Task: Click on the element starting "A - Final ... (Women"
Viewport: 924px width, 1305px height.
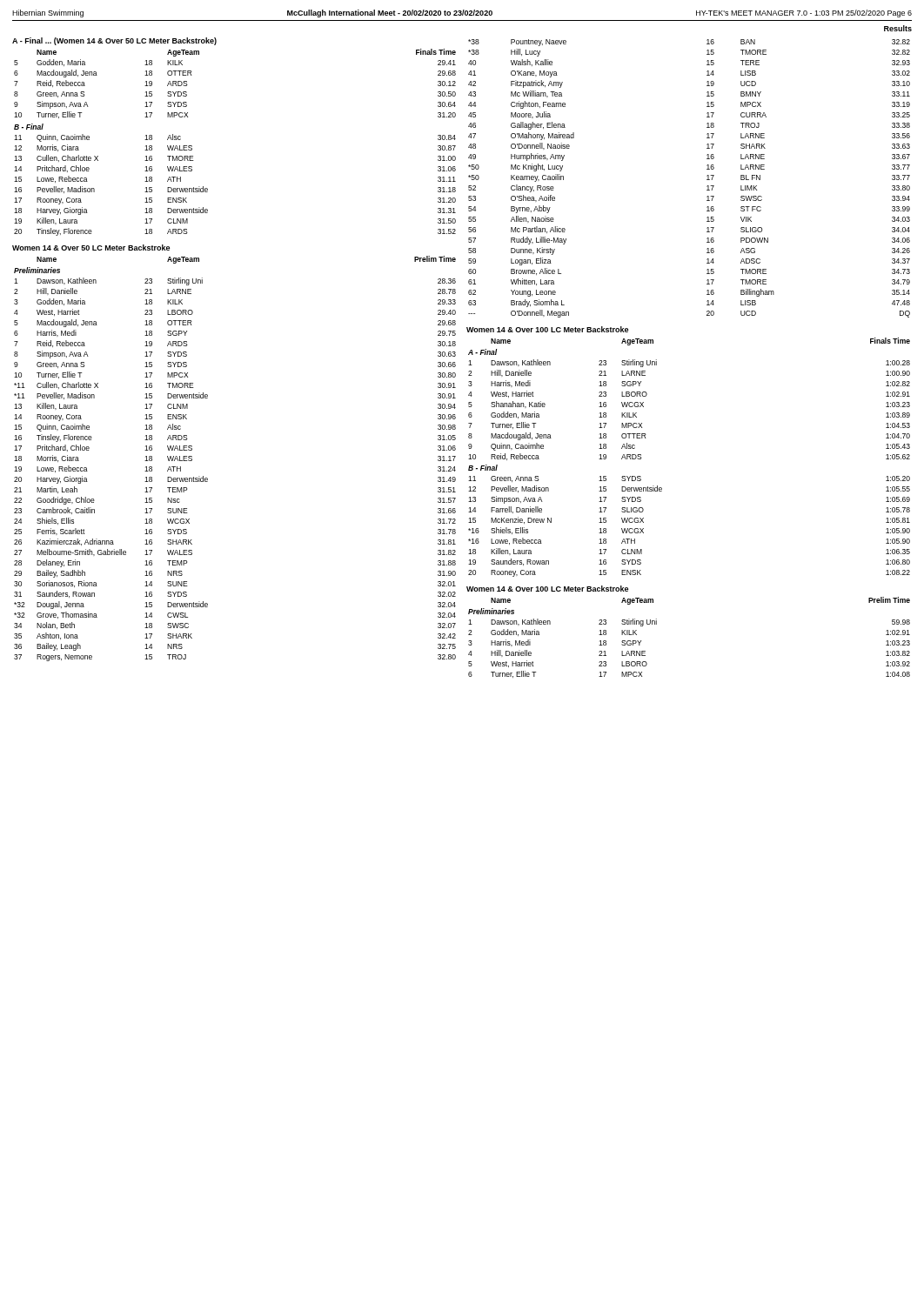Action: pyautogui.click(x=114, y=41)
